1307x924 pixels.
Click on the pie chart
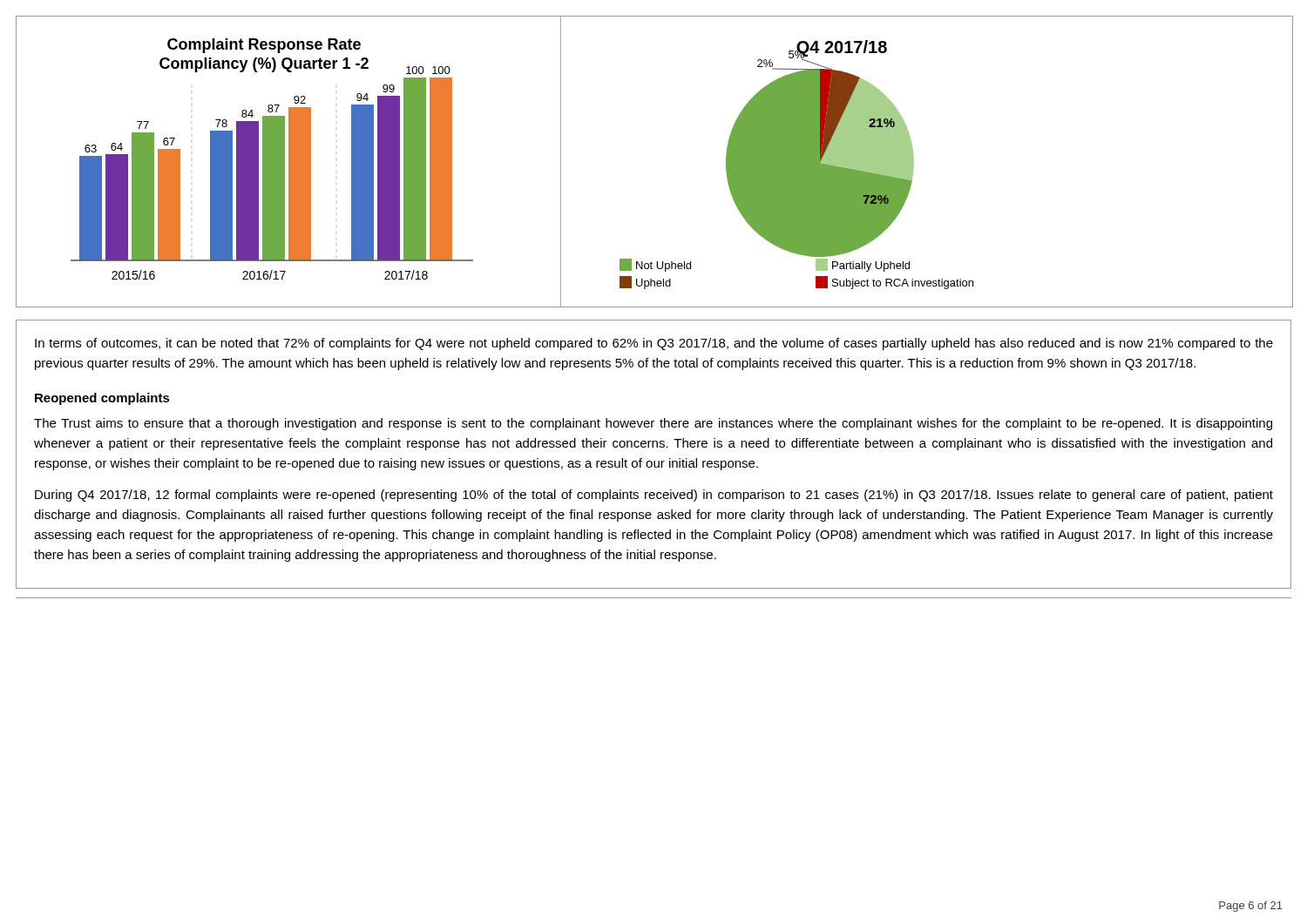[x=927, y=162]
